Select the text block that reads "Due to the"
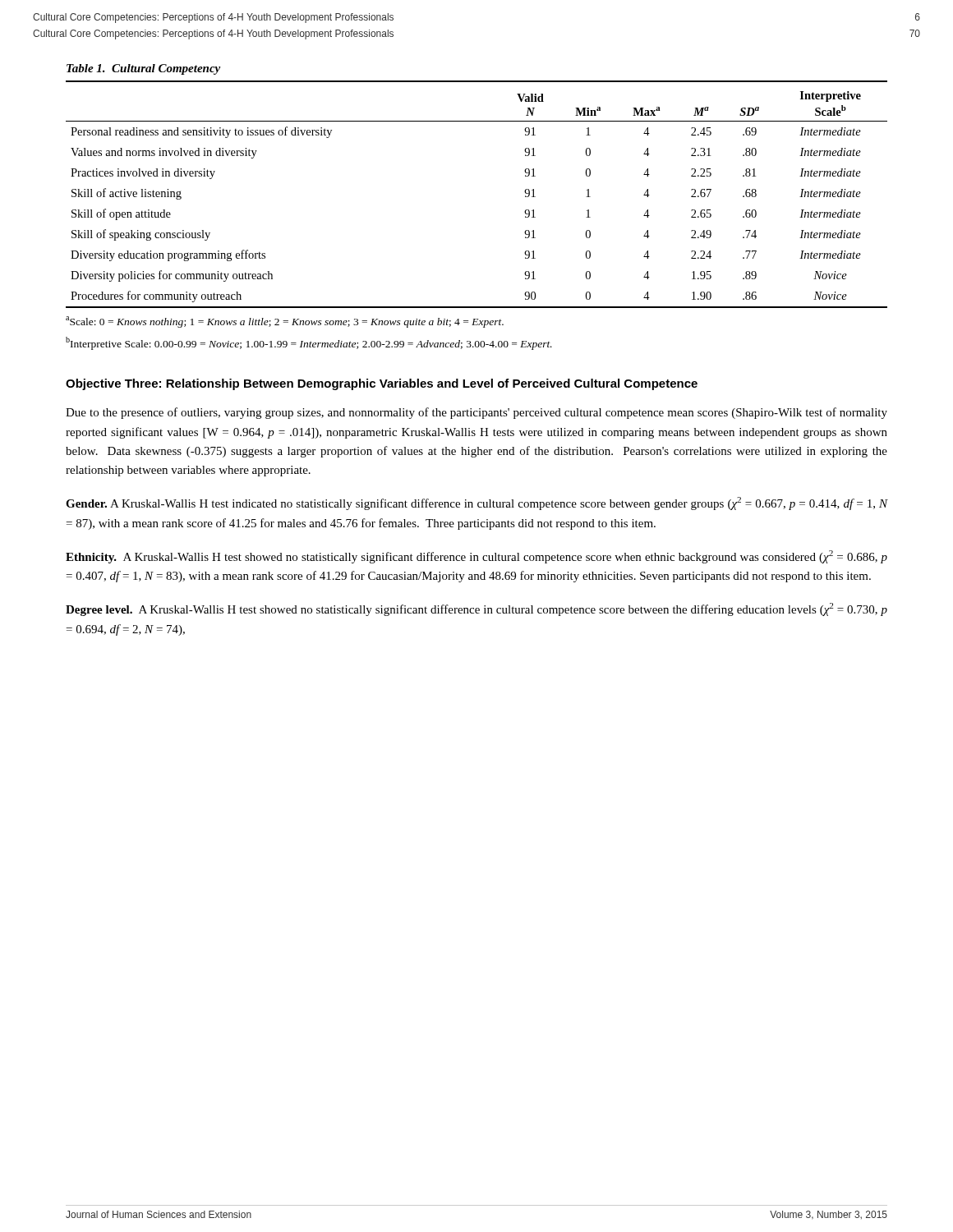This screenshot has width=953, height=1232. click(476, 441)
